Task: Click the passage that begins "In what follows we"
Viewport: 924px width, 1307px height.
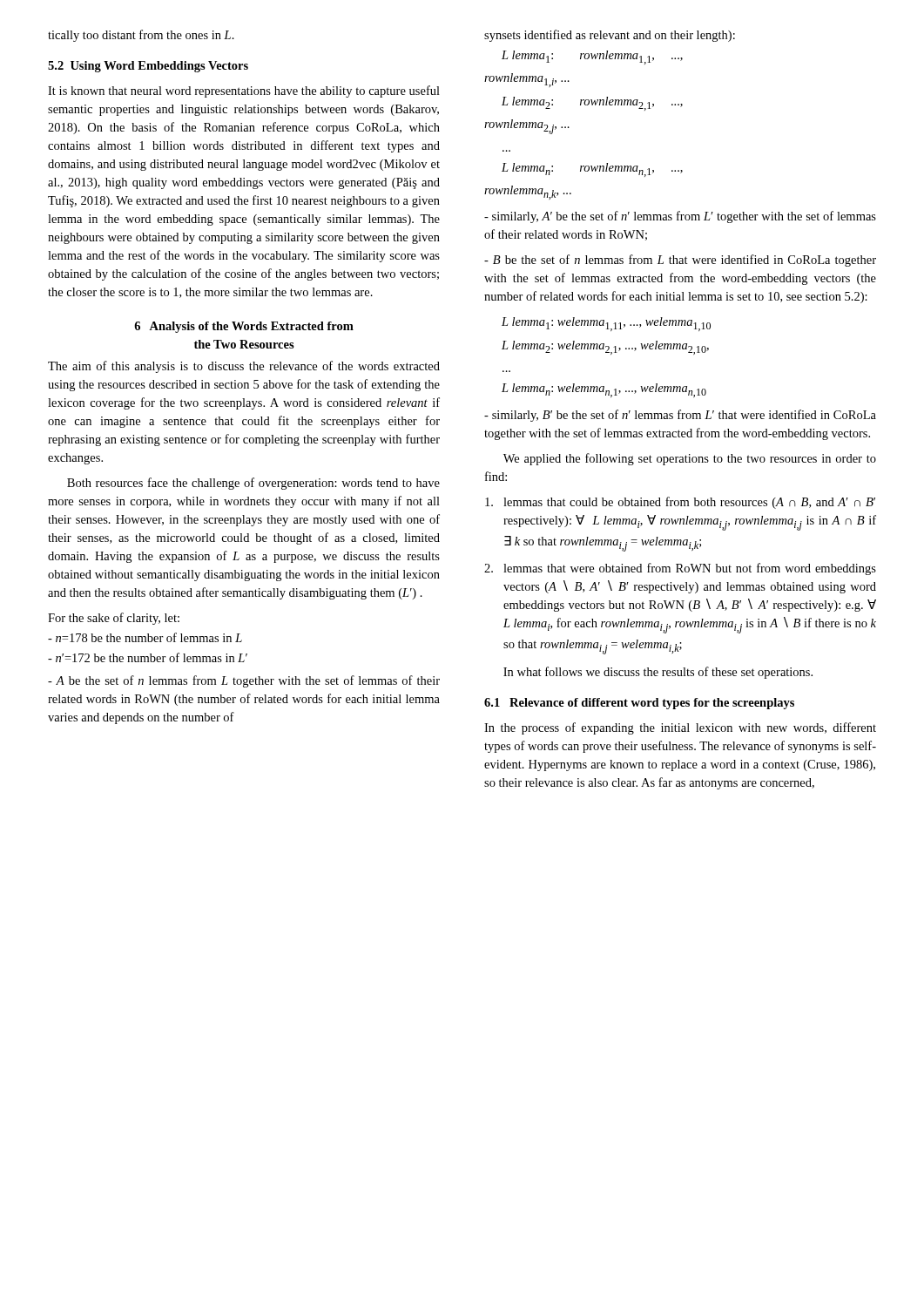Action: coord(680,673)
